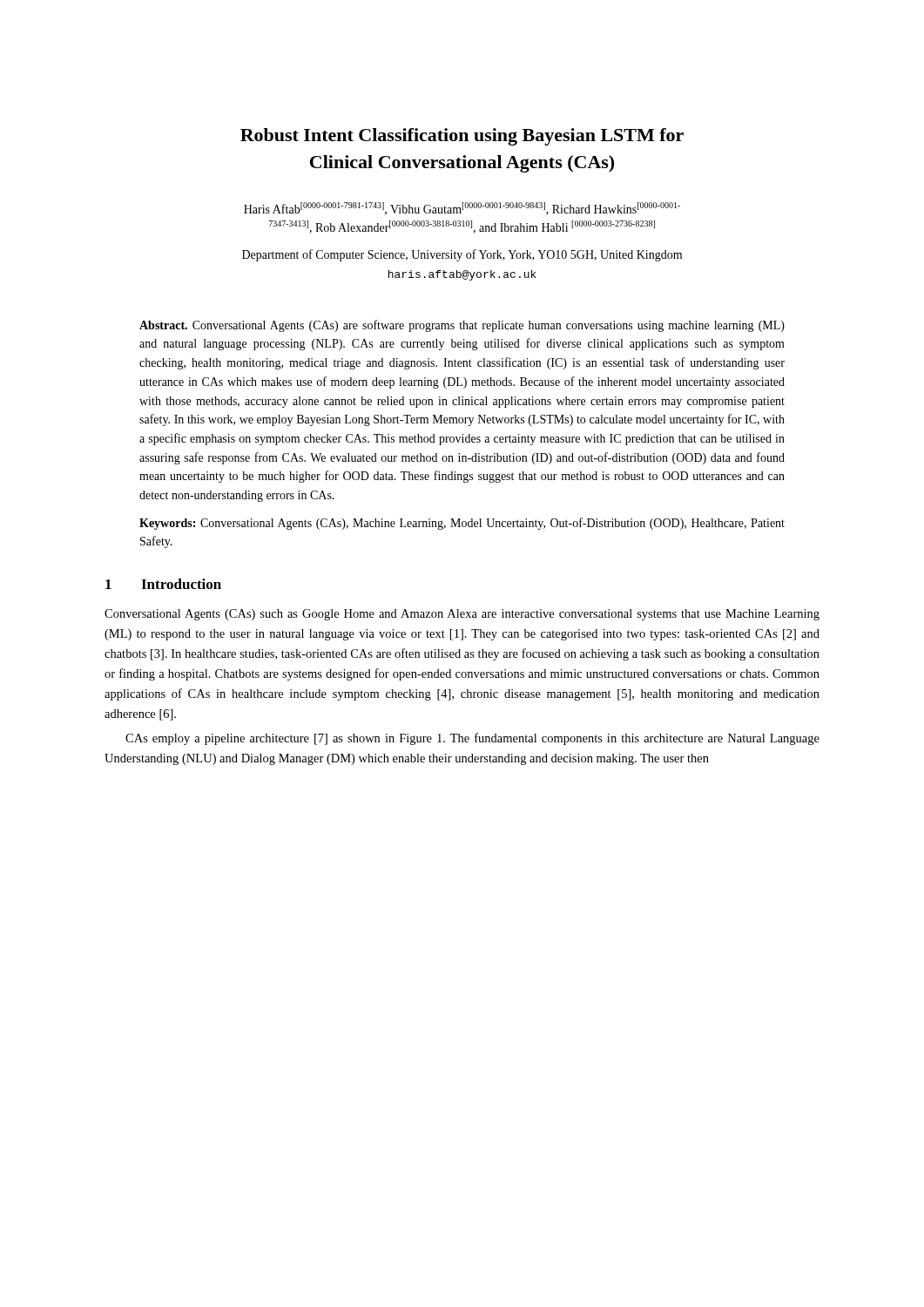Point to the element starting "Haris Aftab[0000-0001-7981-1743], Vibhu Gautam[0000-0001-9040-9843], Richard Hawkins[0000-0001-7347-3413],"
This screenshot has width=924, height=1307.
[x=462, y=217]
